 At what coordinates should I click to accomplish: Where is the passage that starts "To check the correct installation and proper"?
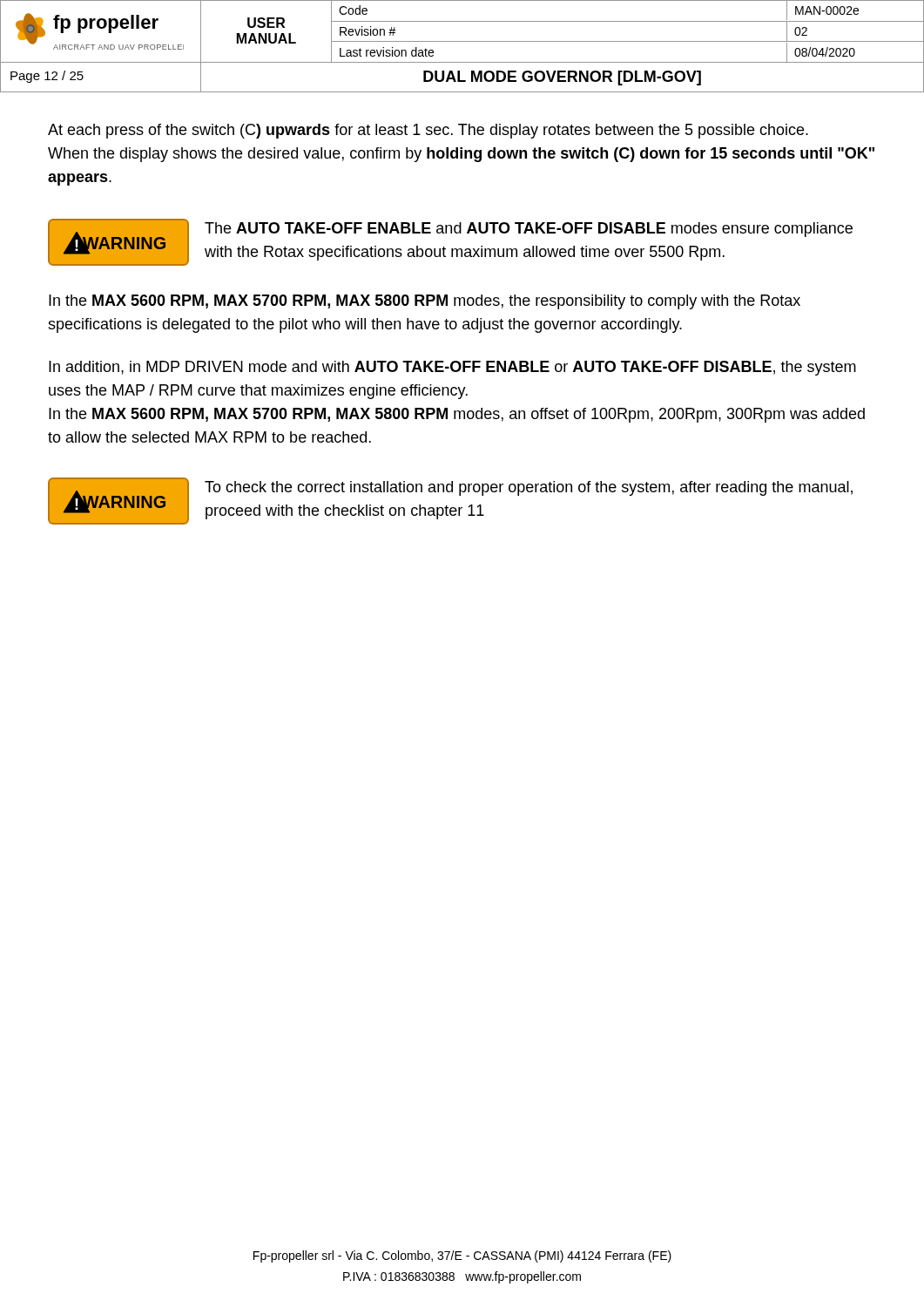pos(529,499)
